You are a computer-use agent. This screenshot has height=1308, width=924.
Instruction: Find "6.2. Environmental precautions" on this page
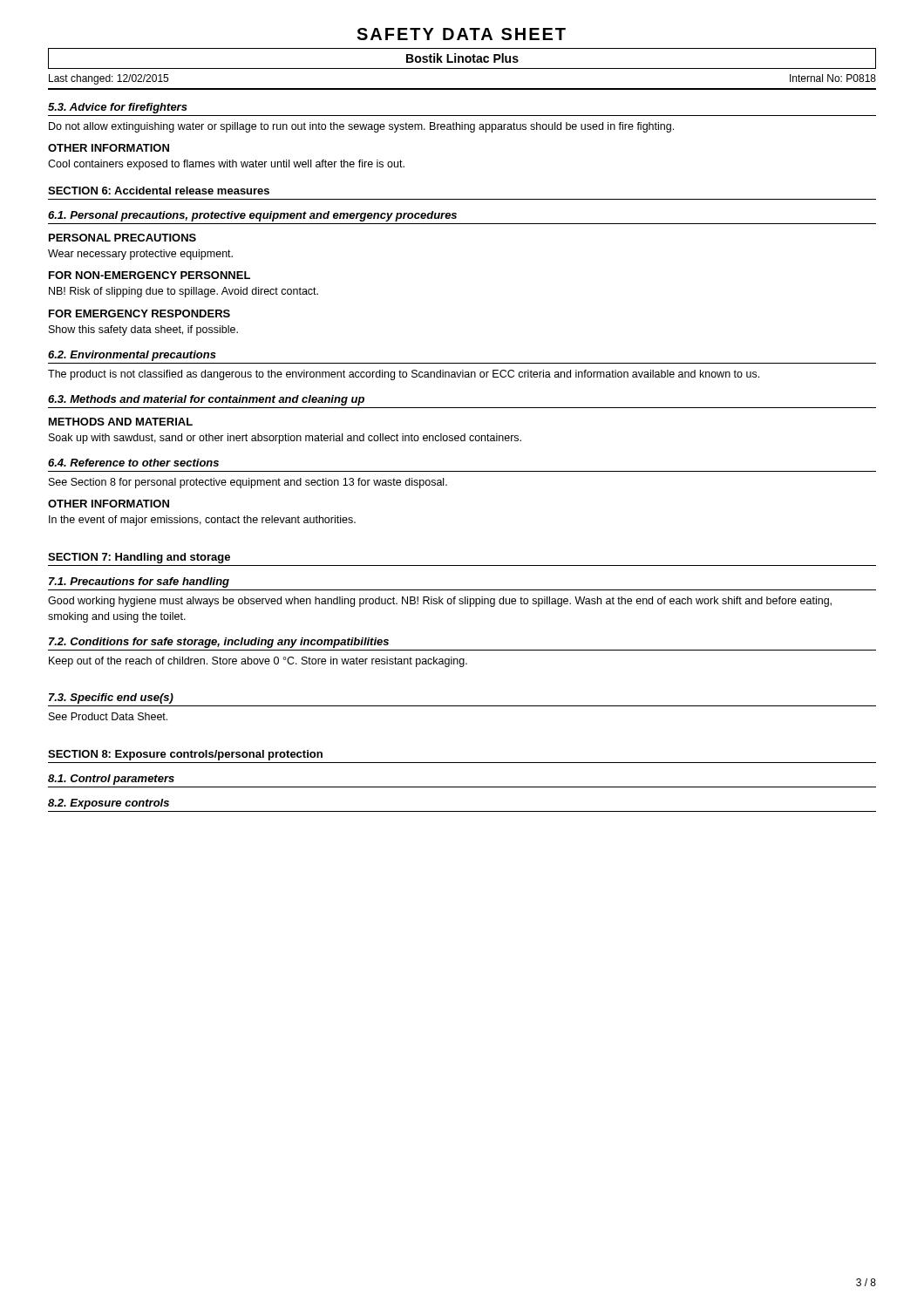pyautogui.click(x=132, y=354)
